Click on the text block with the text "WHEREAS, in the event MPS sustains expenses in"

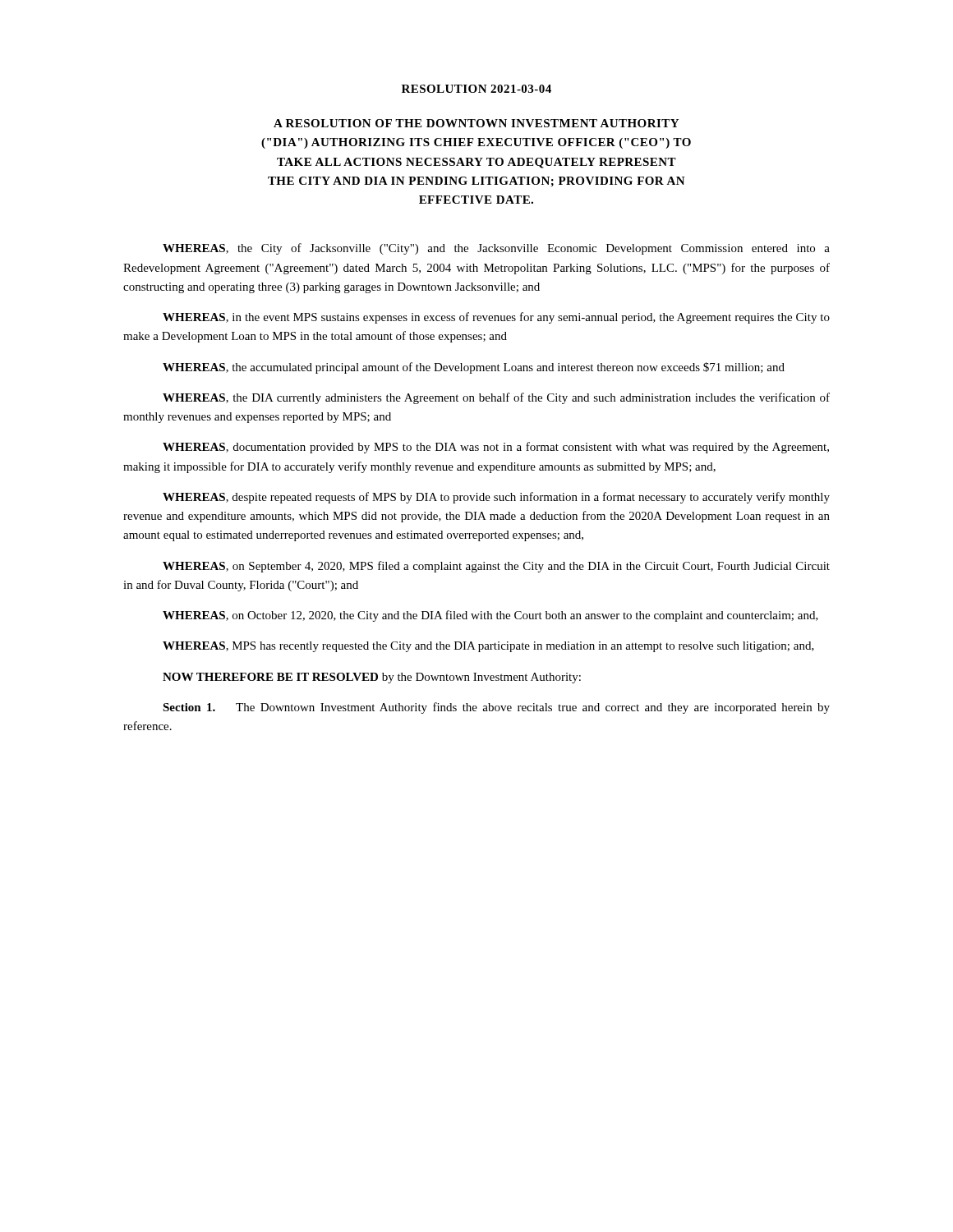pyautogui.click(x=476, y=327)
